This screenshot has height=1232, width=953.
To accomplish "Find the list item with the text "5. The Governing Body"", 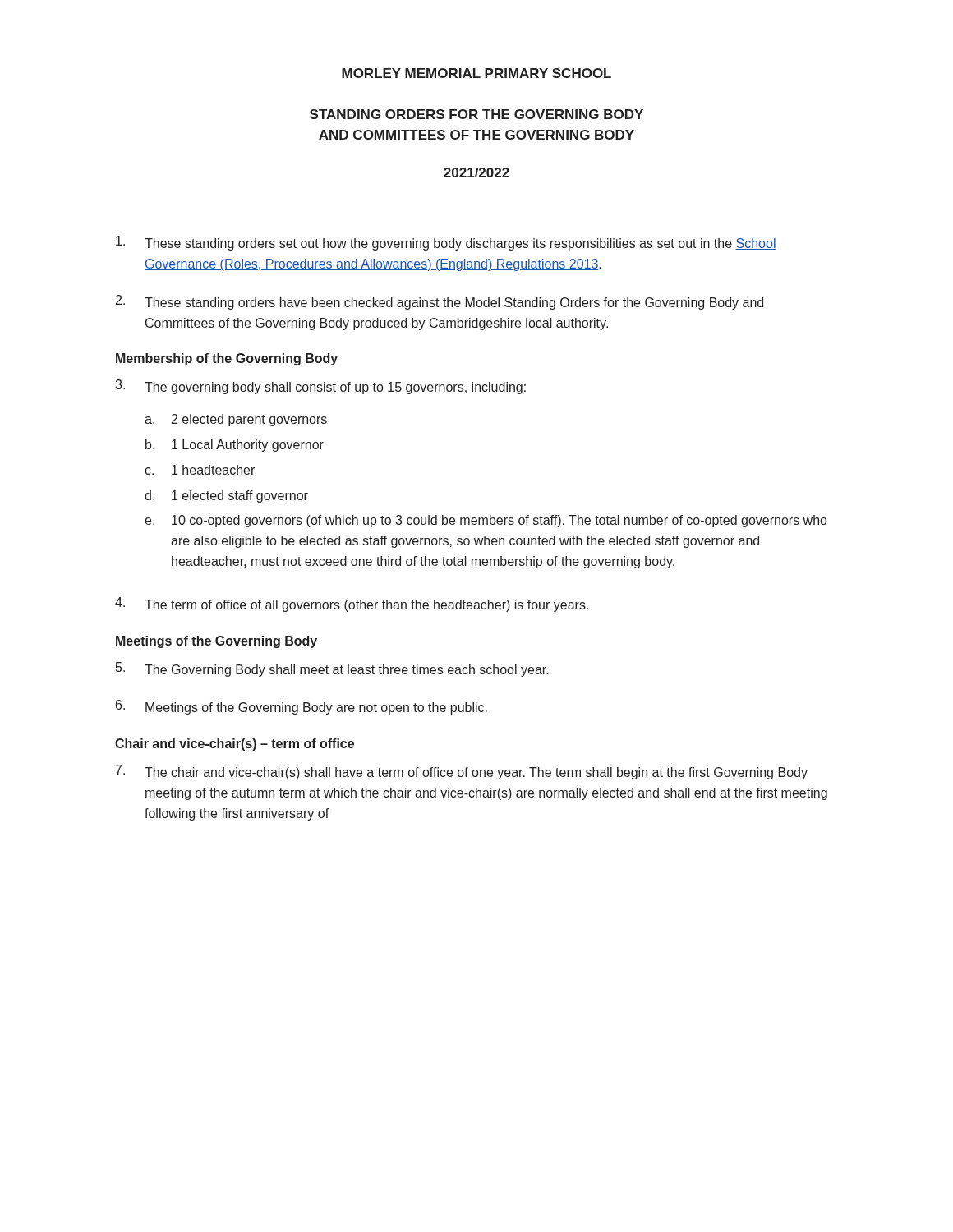I will [476, 670].
